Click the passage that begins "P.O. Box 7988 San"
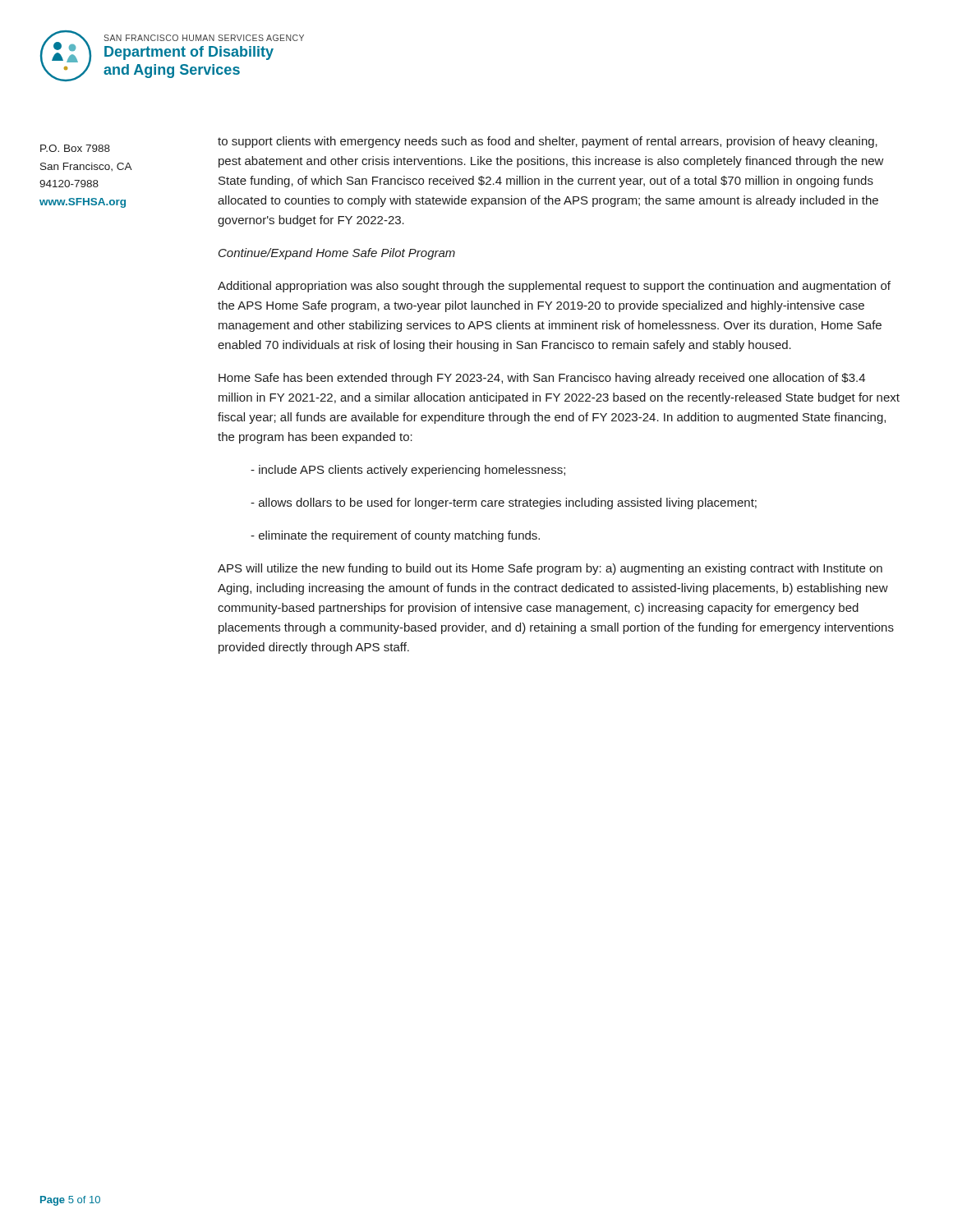Viewport: 953px width, 1232px height. click(x=86, y=175)
